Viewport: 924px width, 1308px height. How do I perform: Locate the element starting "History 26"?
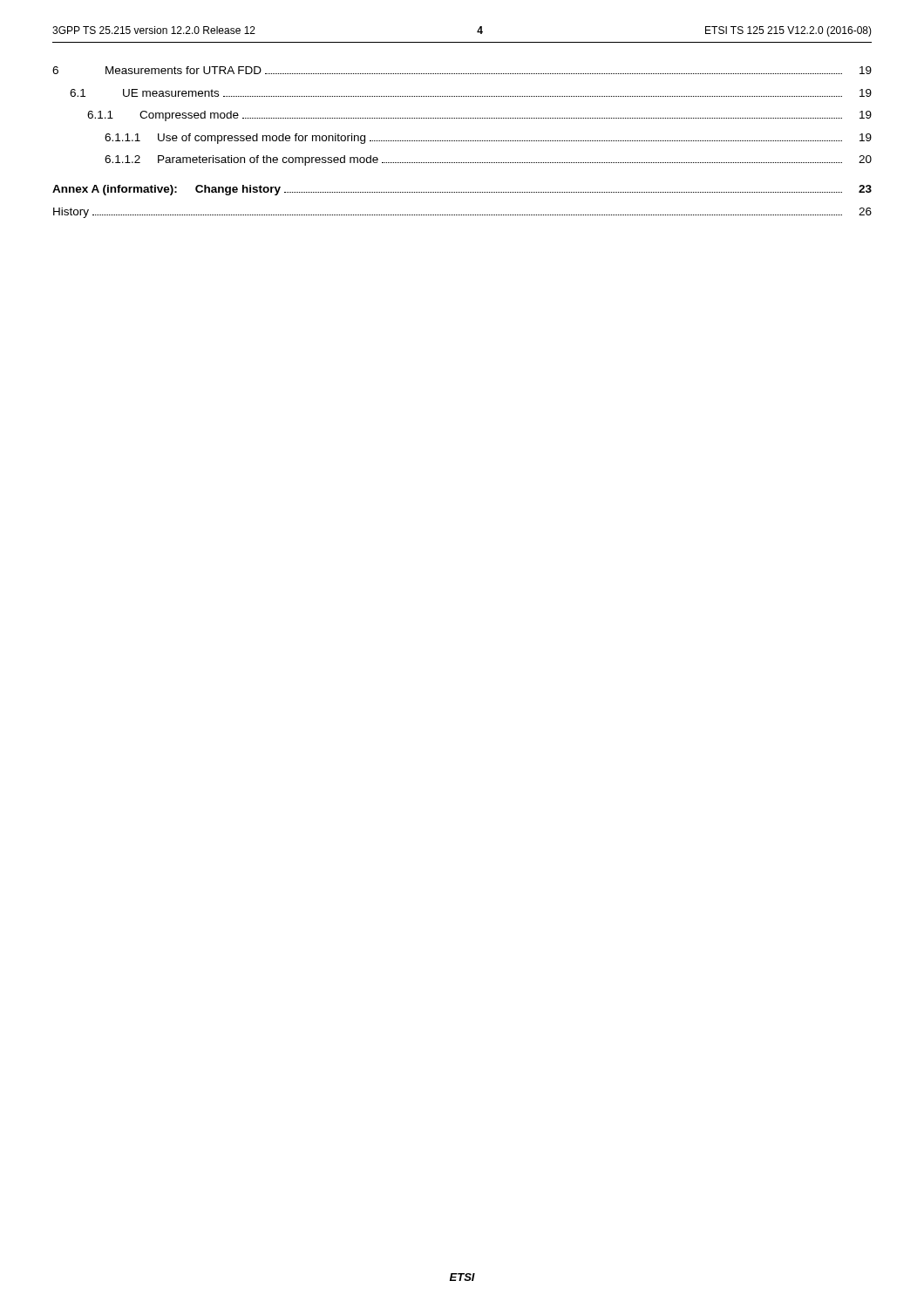462,211
